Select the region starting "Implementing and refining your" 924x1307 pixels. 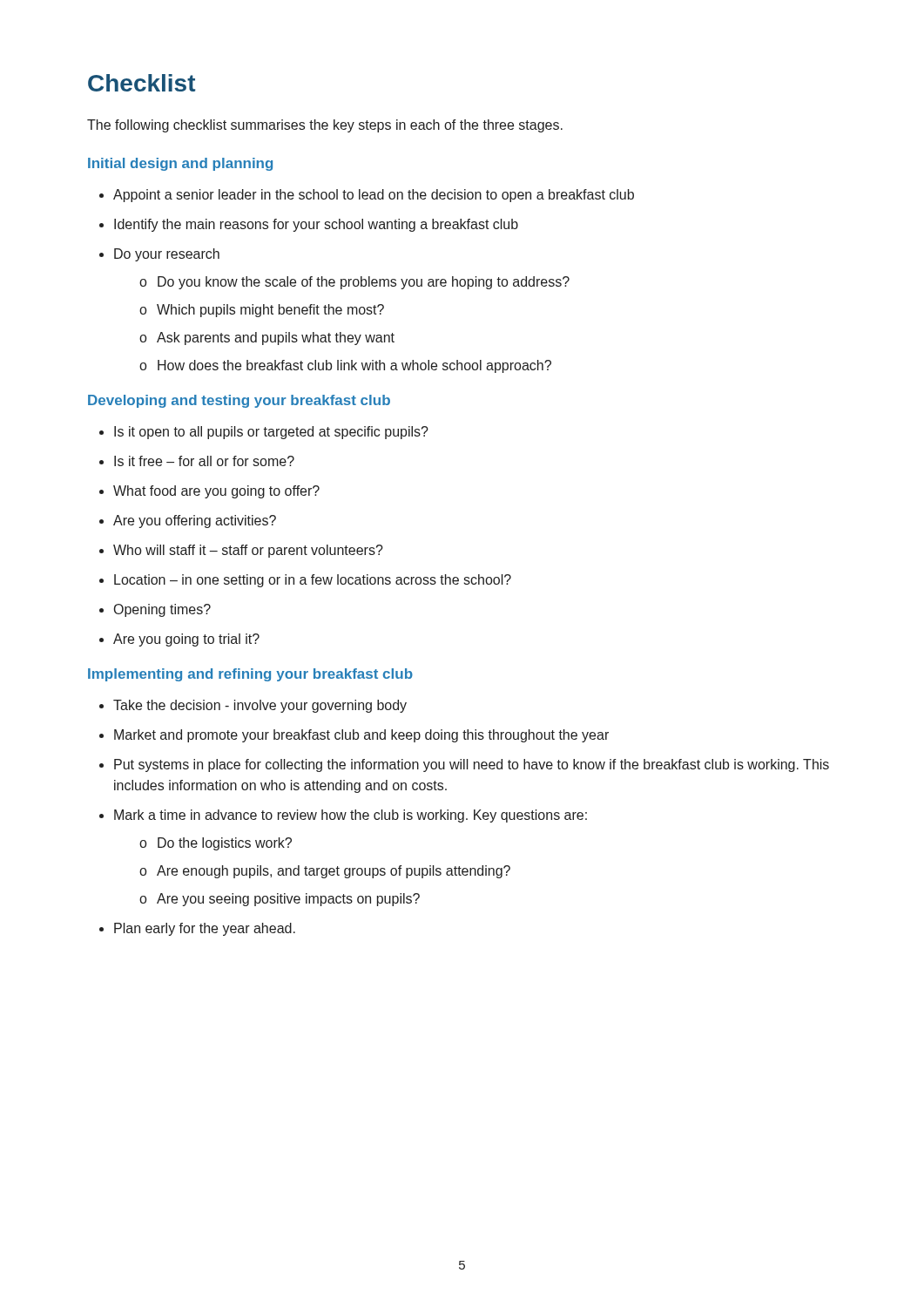[x=250, y=674]
